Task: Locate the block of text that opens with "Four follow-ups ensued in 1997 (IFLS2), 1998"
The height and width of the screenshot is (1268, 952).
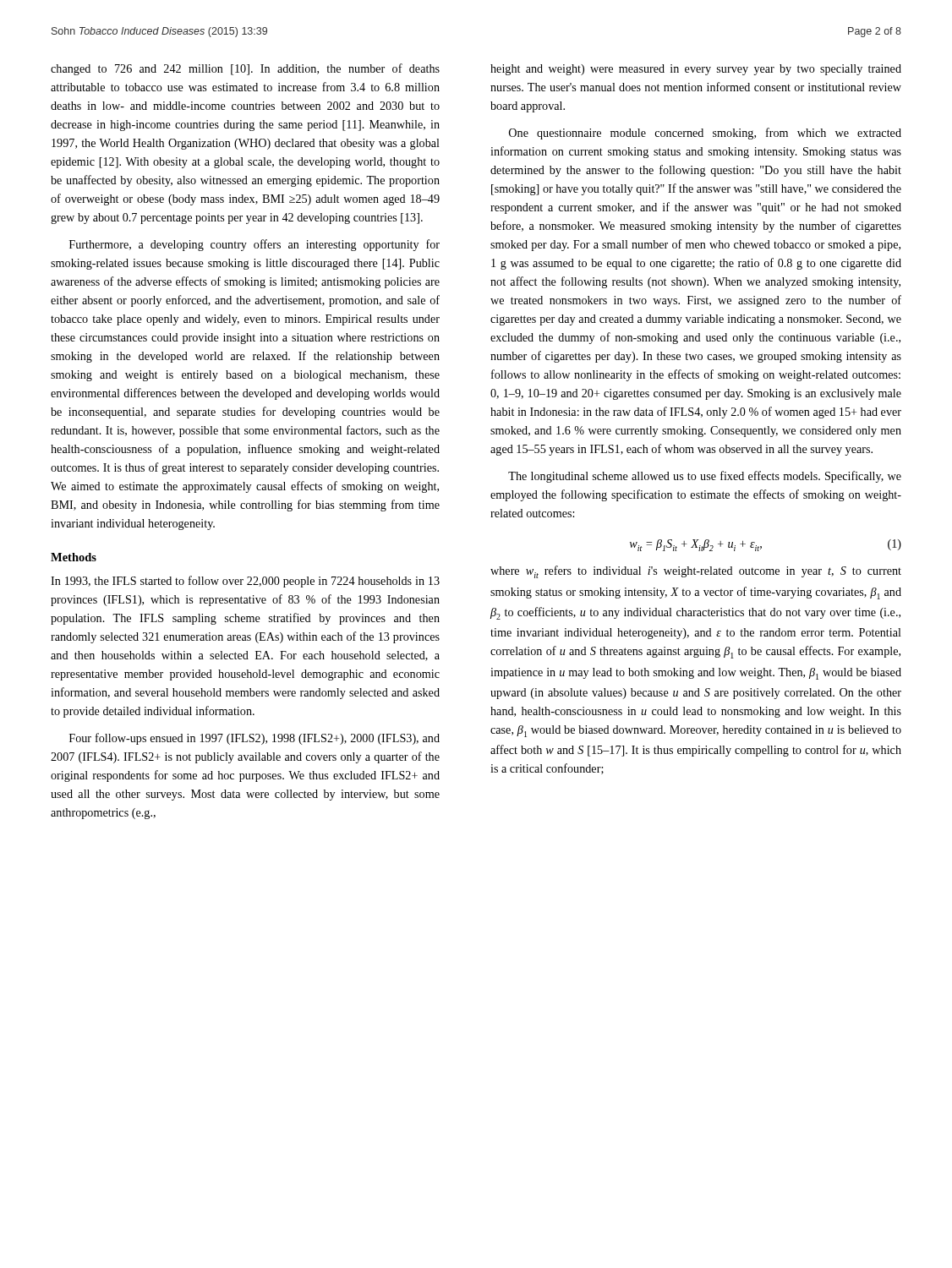Action: (245, 776)
